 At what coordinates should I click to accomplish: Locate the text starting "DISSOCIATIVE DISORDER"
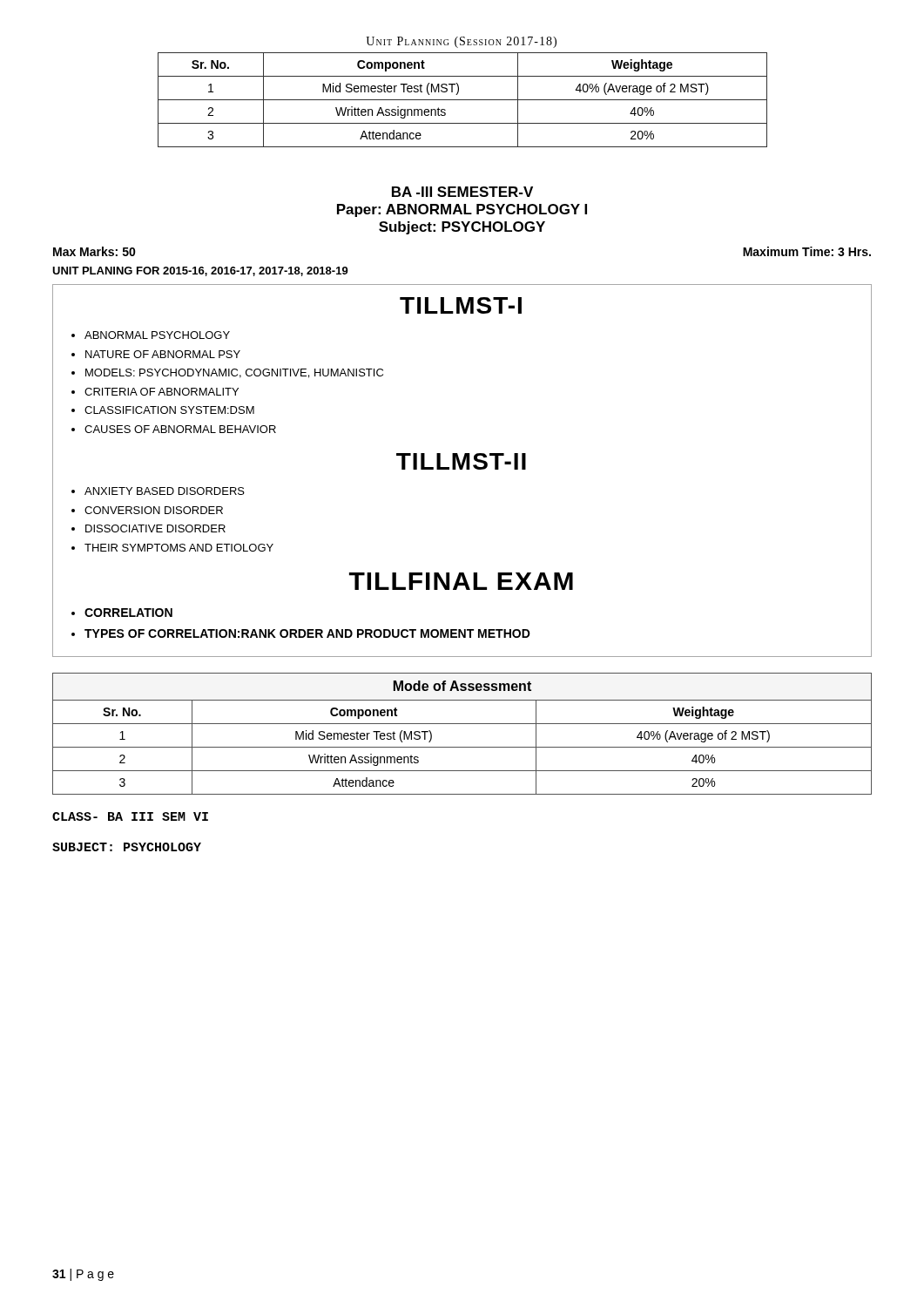[155, 528]
